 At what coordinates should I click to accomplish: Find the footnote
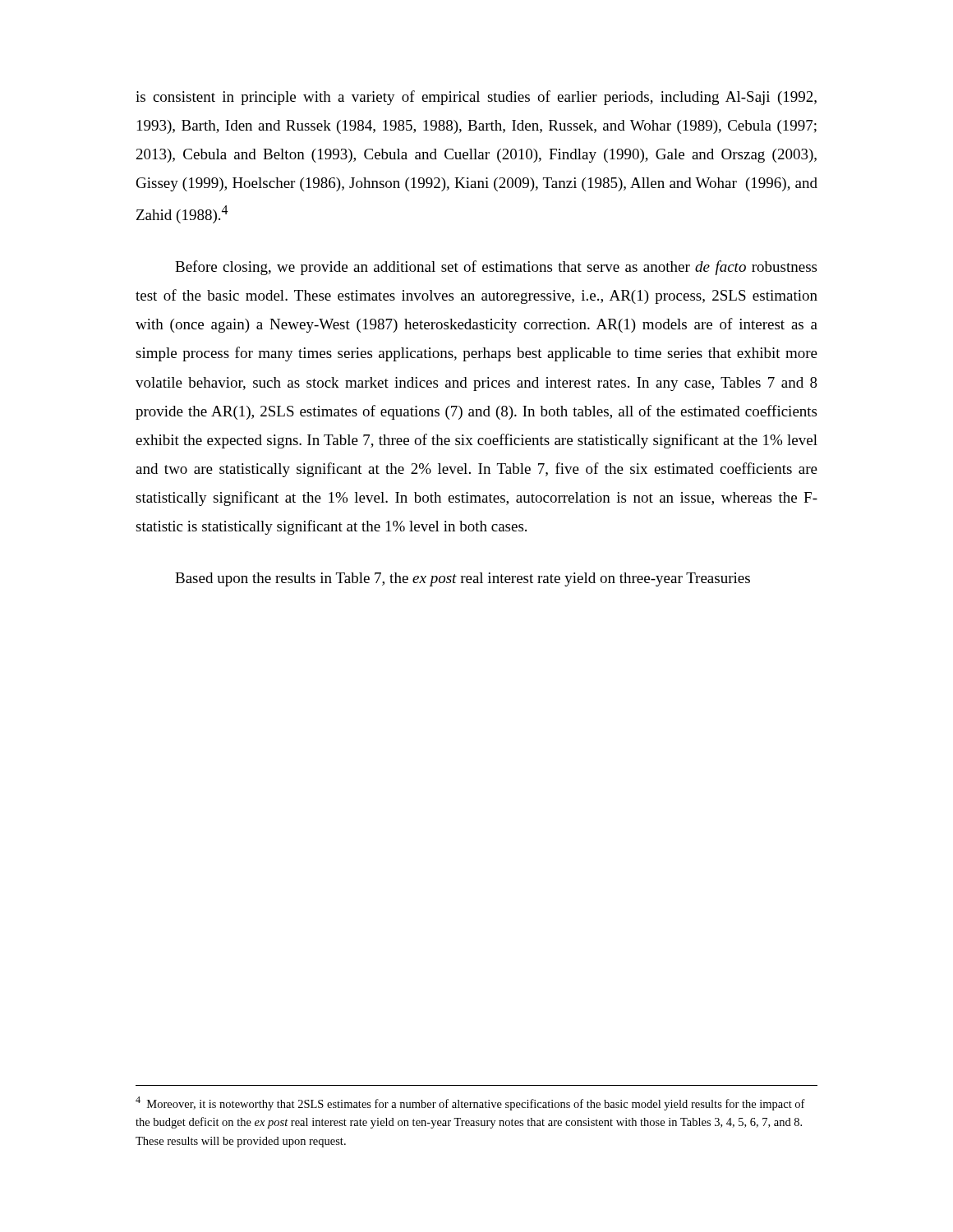[x=476, y=1121]
